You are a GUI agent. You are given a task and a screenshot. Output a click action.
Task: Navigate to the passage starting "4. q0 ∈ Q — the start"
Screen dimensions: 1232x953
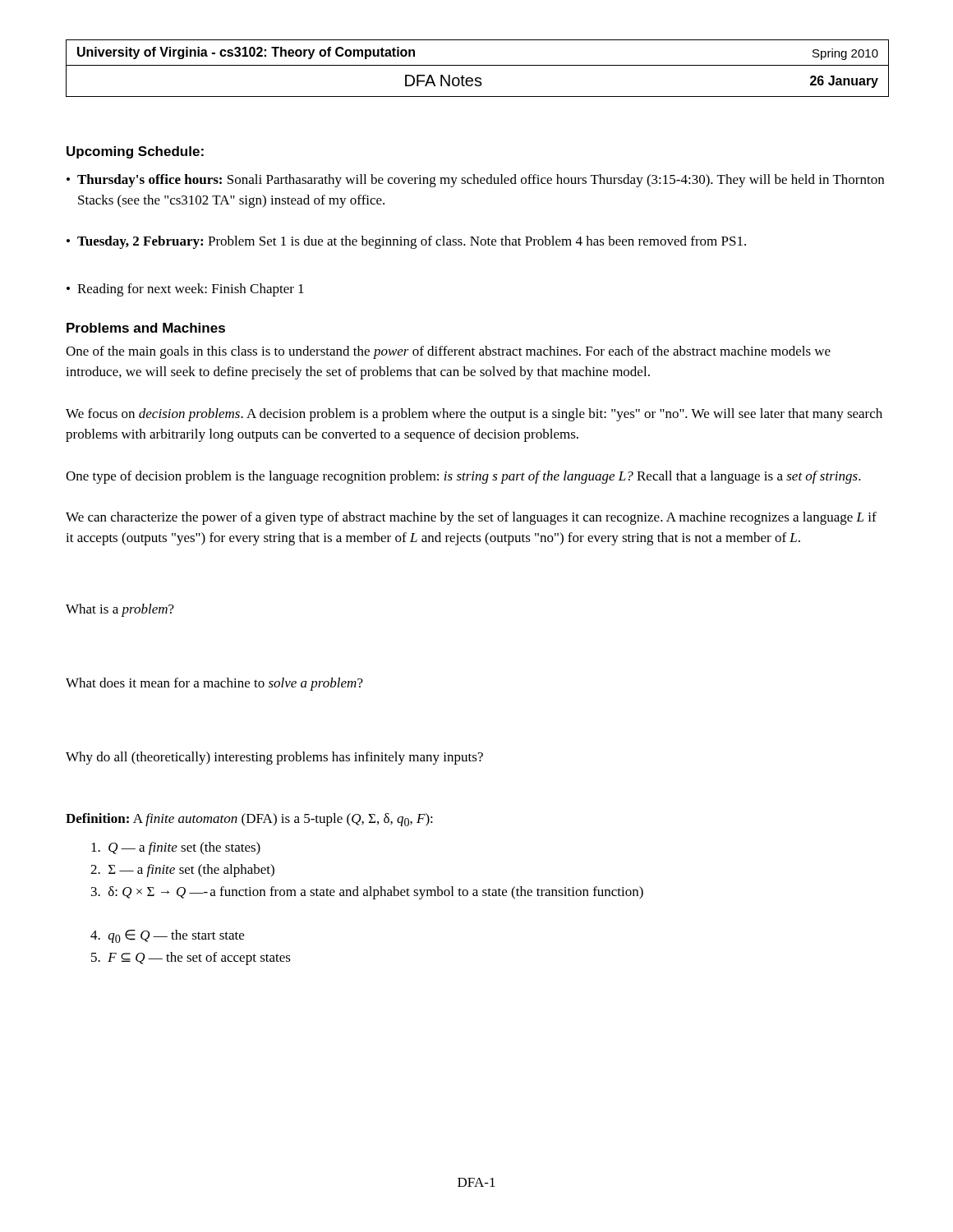tap(167, 937)
